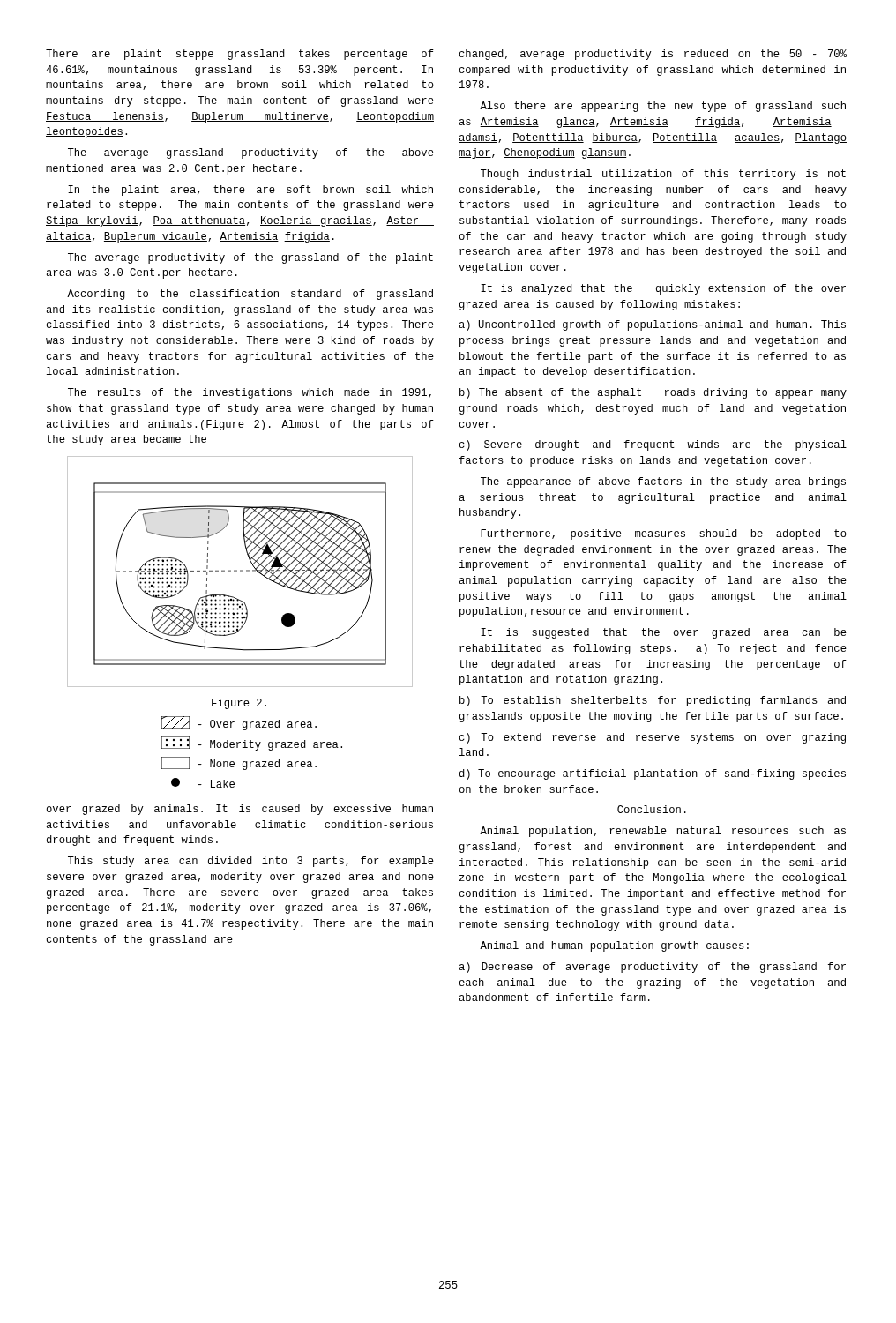Viewport: 896px width, 1323px height.
Task: Locate the caption that reads "Figure 2."
Action: click(240, 704)
